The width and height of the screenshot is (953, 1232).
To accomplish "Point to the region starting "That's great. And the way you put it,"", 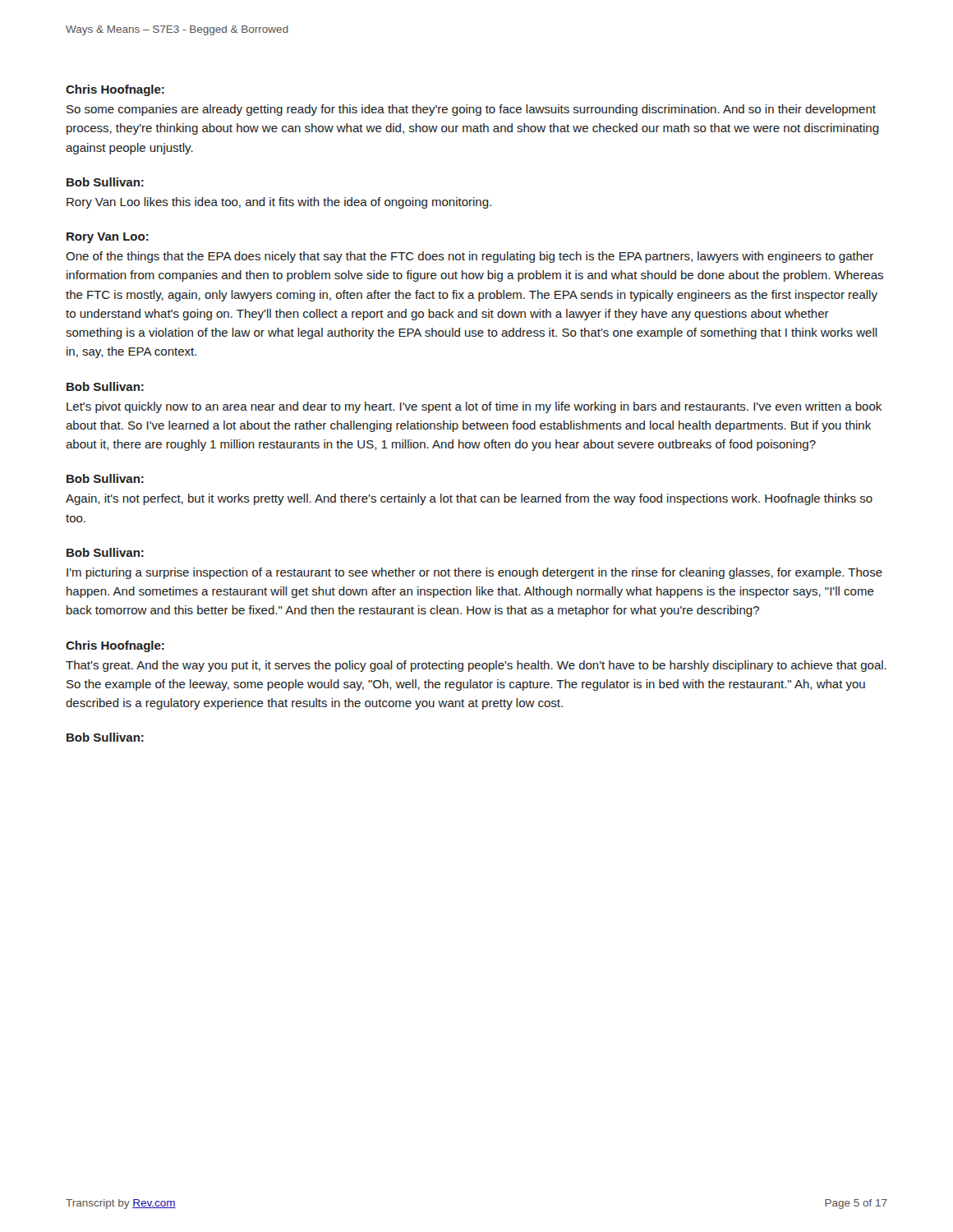I will pos(476,684).
